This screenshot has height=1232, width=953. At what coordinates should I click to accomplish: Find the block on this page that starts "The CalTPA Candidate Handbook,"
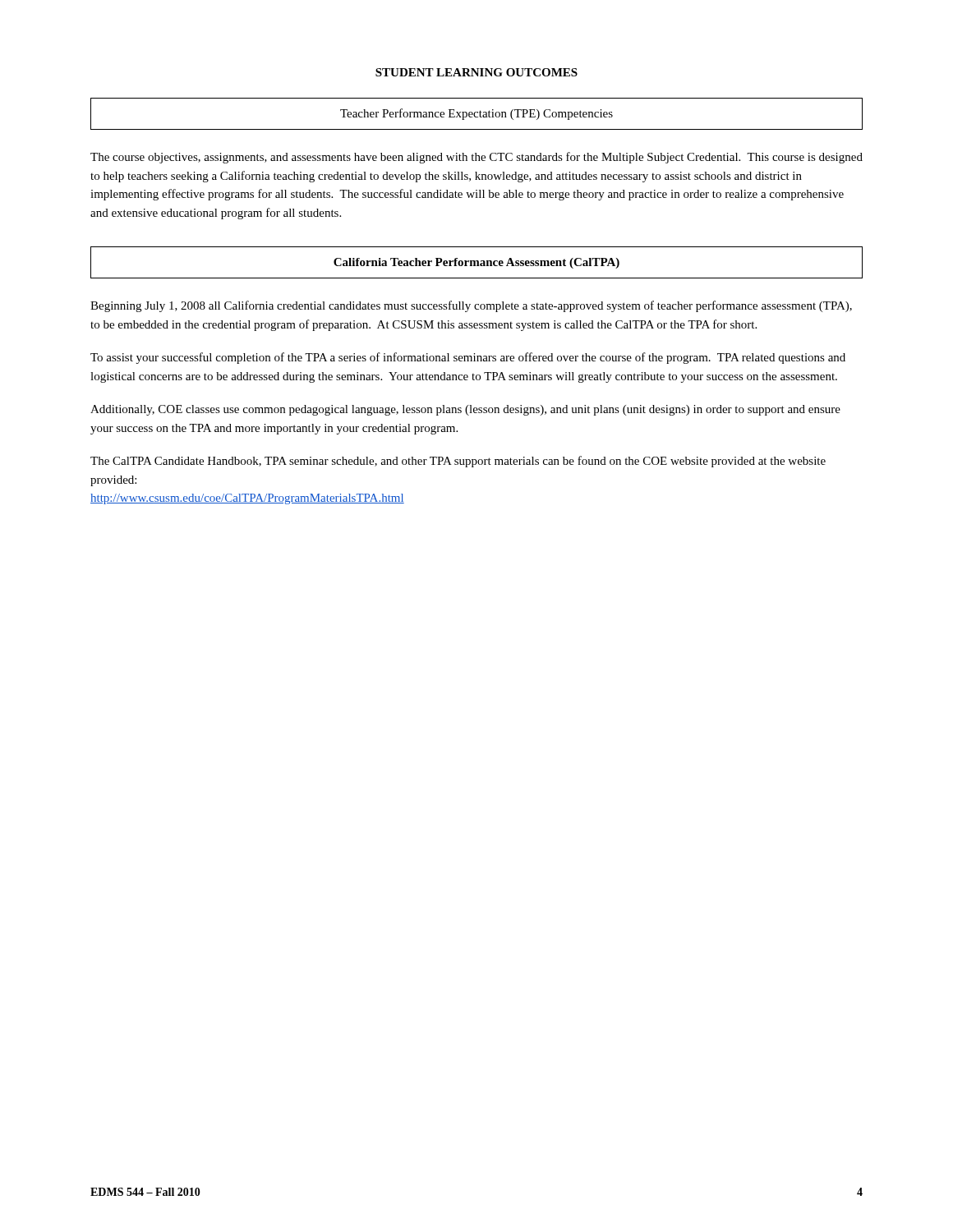click(x=458, y=462)
